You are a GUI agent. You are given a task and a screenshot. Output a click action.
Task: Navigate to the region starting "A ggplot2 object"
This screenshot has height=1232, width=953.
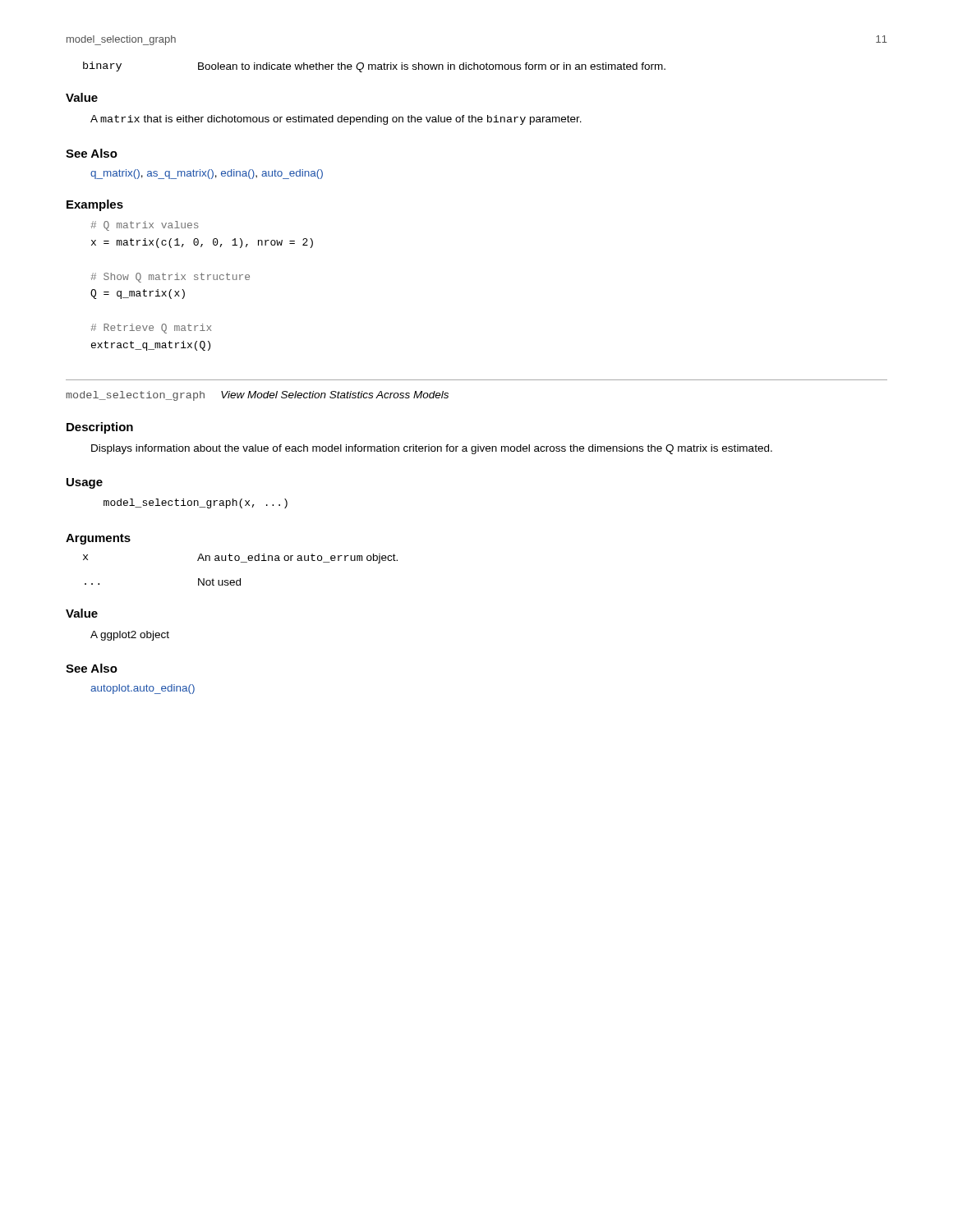130,634
